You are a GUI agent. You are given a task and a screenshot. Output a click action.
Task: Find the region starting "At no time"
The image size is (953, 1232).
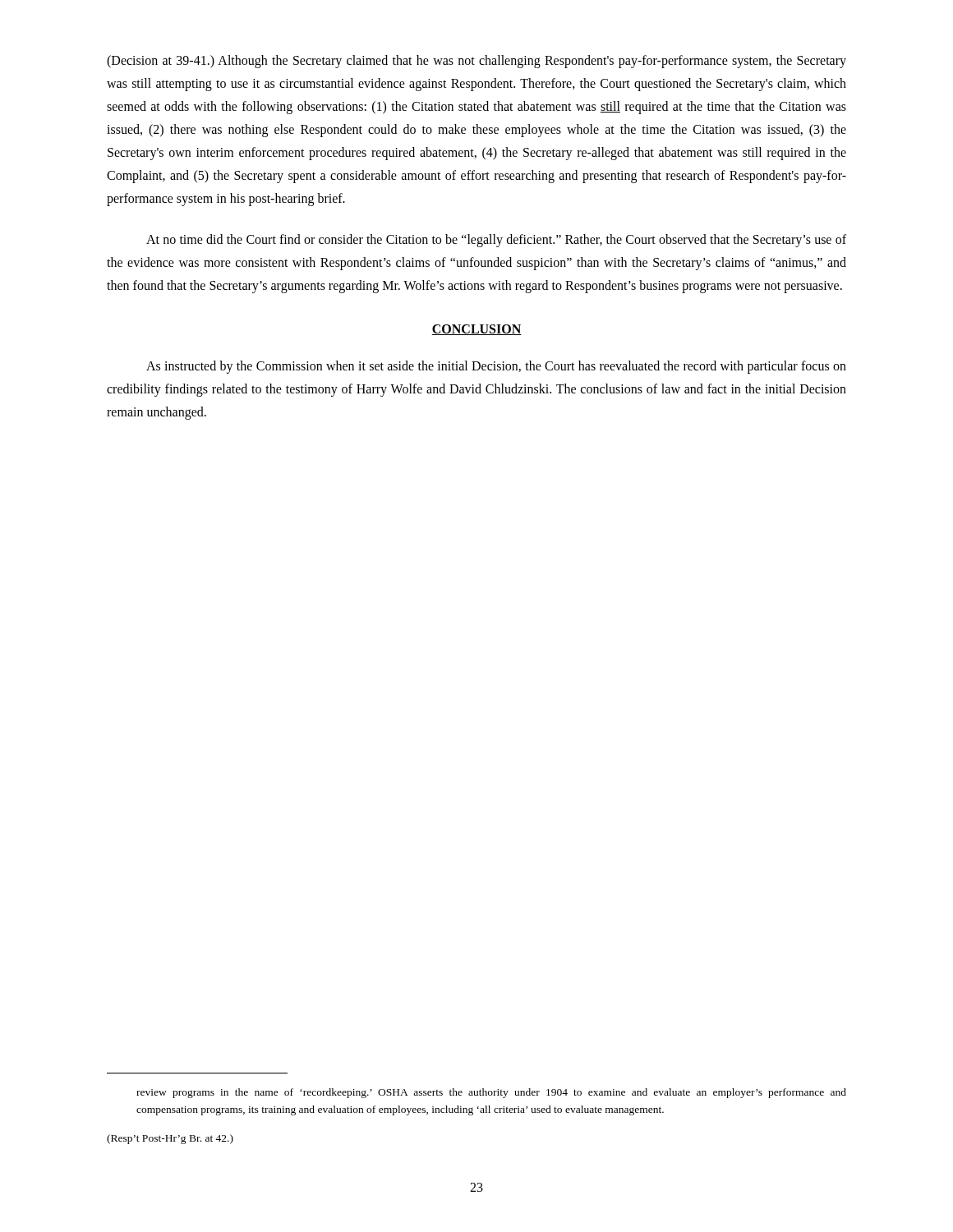476,263
